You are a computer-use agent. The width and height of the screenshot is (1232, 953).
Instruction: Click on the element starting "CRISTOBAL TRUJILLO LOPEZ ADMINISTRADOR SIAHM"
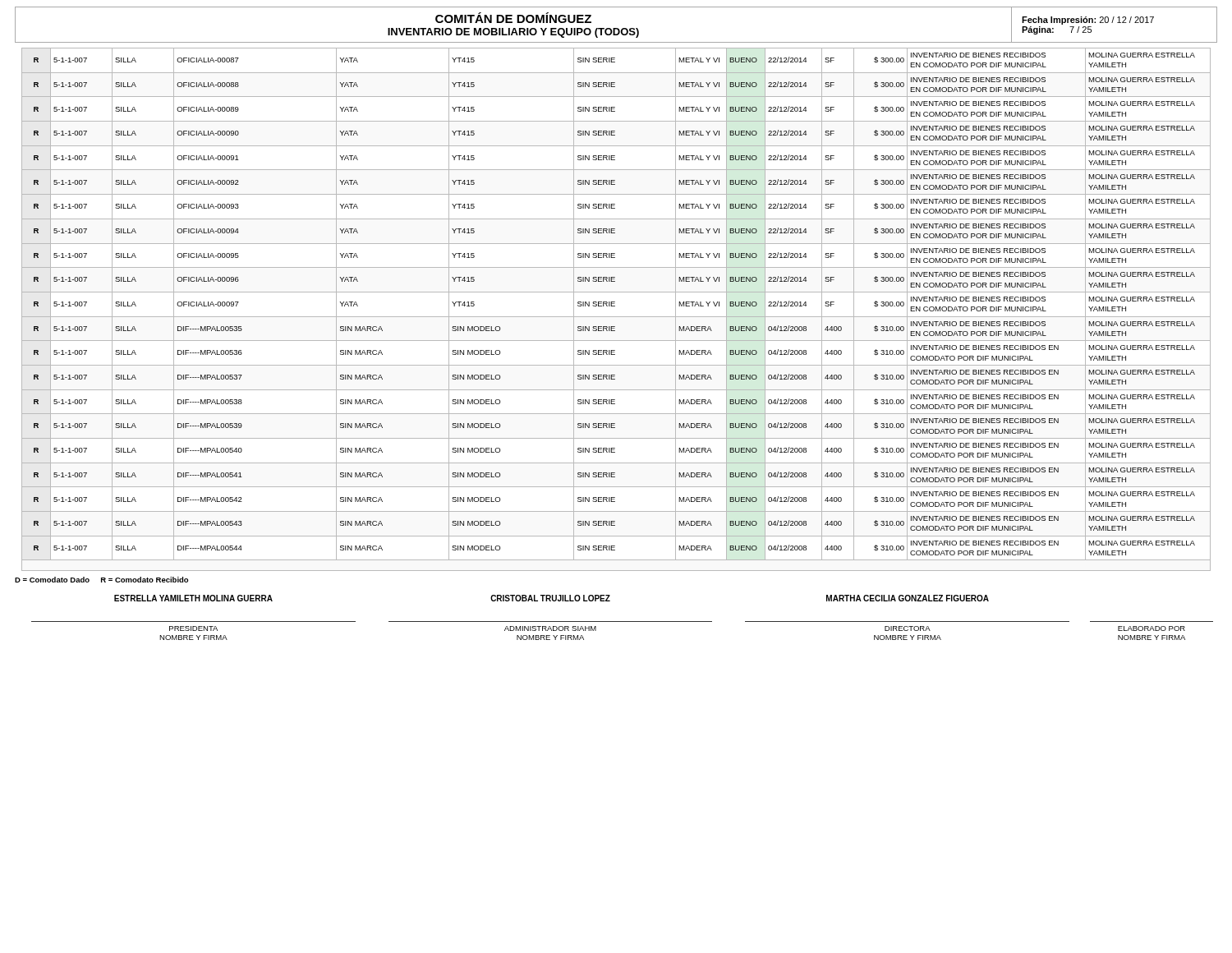(550, 618)
